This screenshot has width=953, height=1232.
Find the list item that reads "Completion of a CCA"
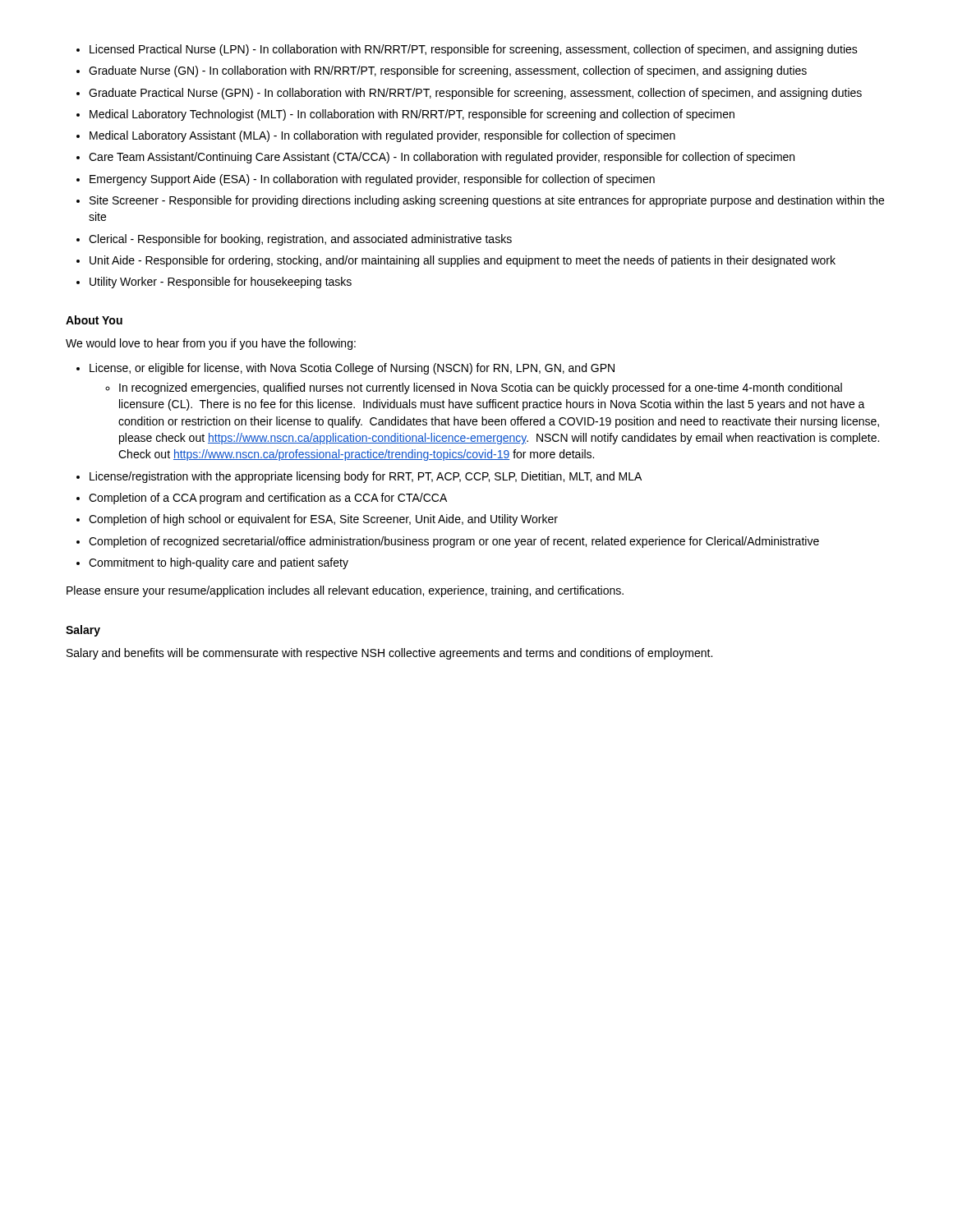pos(268,498)
